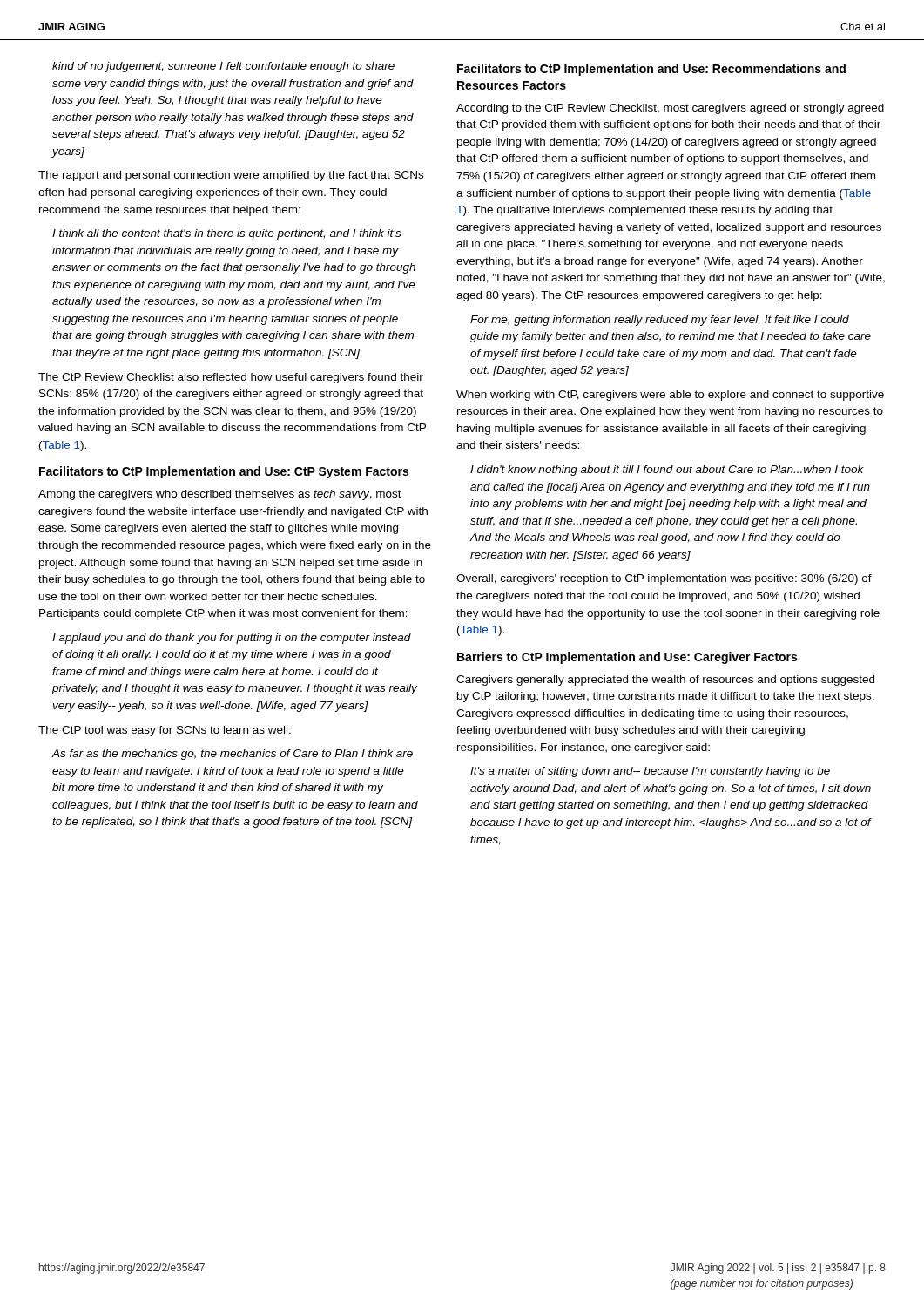Locate the section header that says "Facilitators to CtP Implementation and Use: Recommendations and"
This screenshot has height=1307, width=924.
pos(651,77)
